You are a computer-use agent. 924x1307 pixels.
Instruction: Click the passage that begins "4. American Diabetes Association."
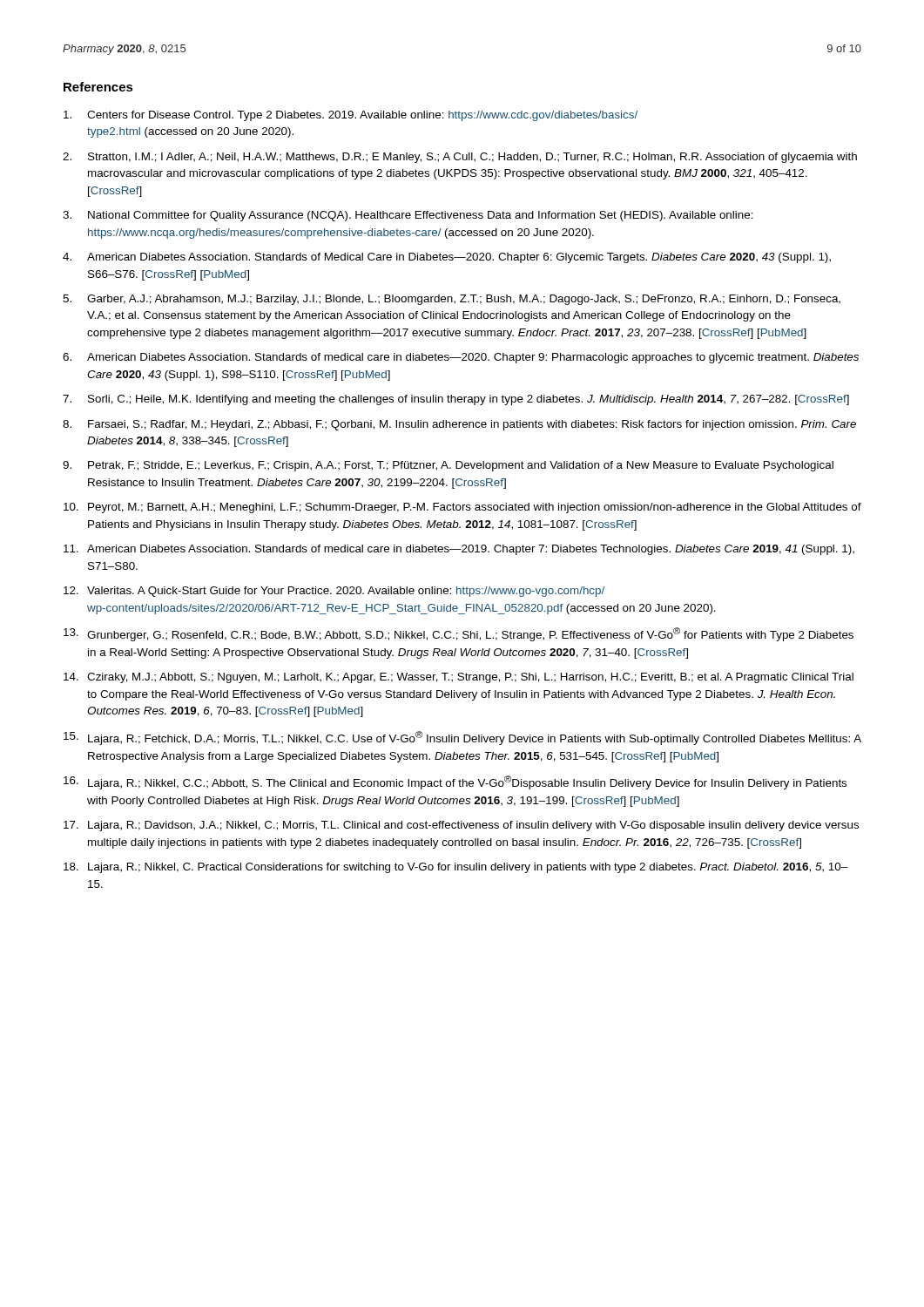[462, 265]
